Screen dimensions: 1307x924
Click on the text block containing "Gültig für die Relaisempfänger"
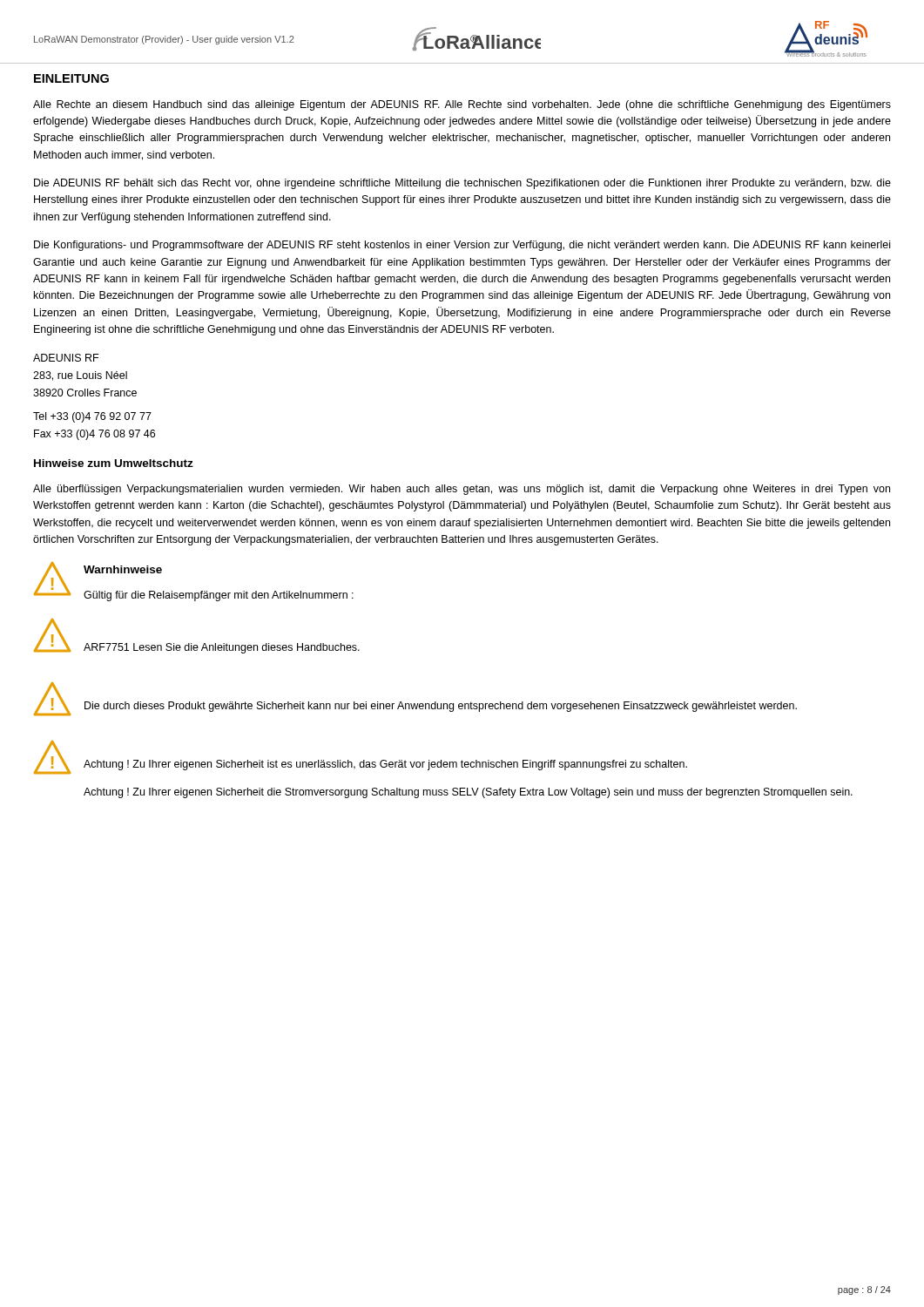coord(219,596)
